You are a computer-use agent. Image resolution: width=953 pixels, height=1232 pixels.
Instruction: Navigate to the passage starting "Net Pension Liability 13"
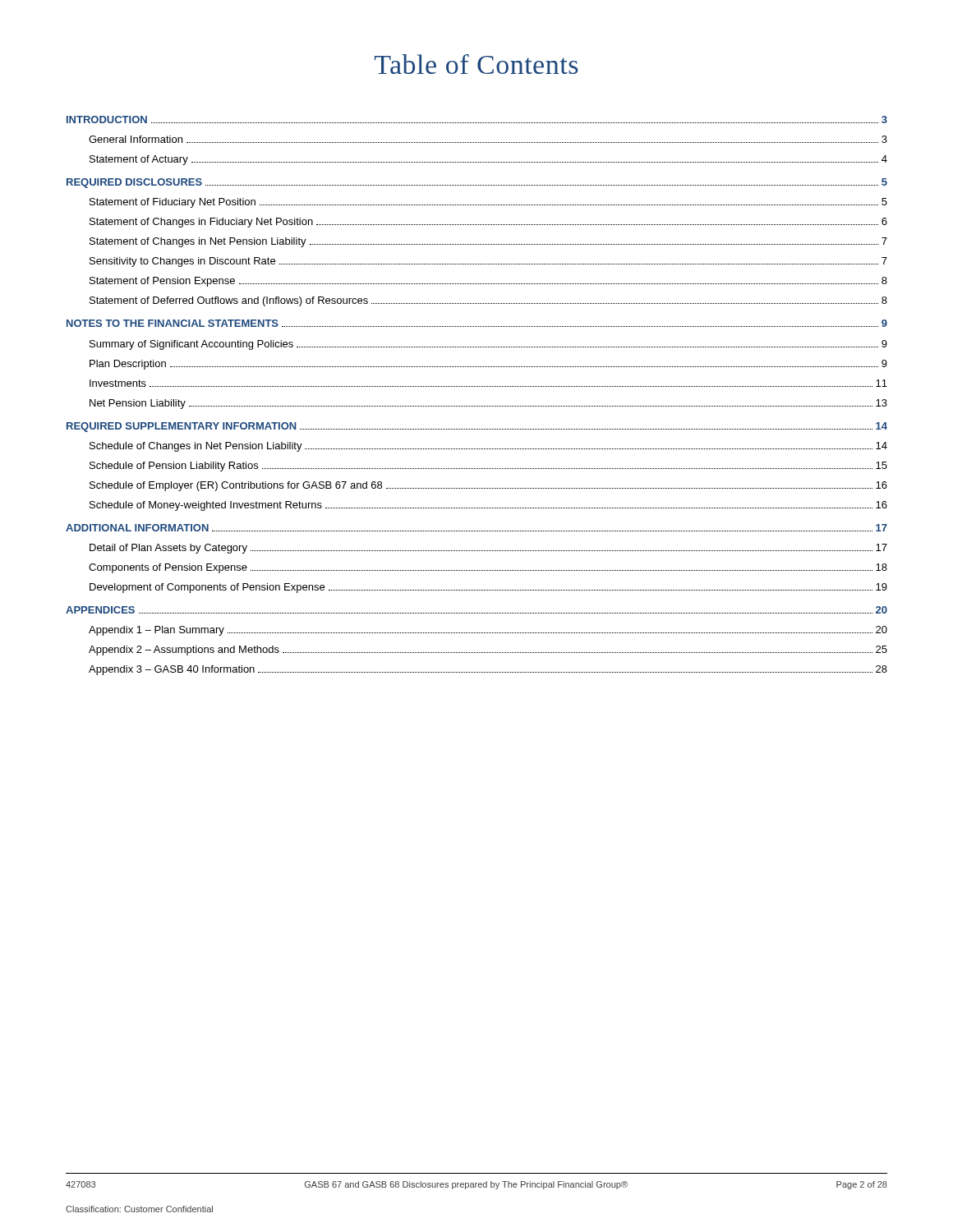pos(488,403)
